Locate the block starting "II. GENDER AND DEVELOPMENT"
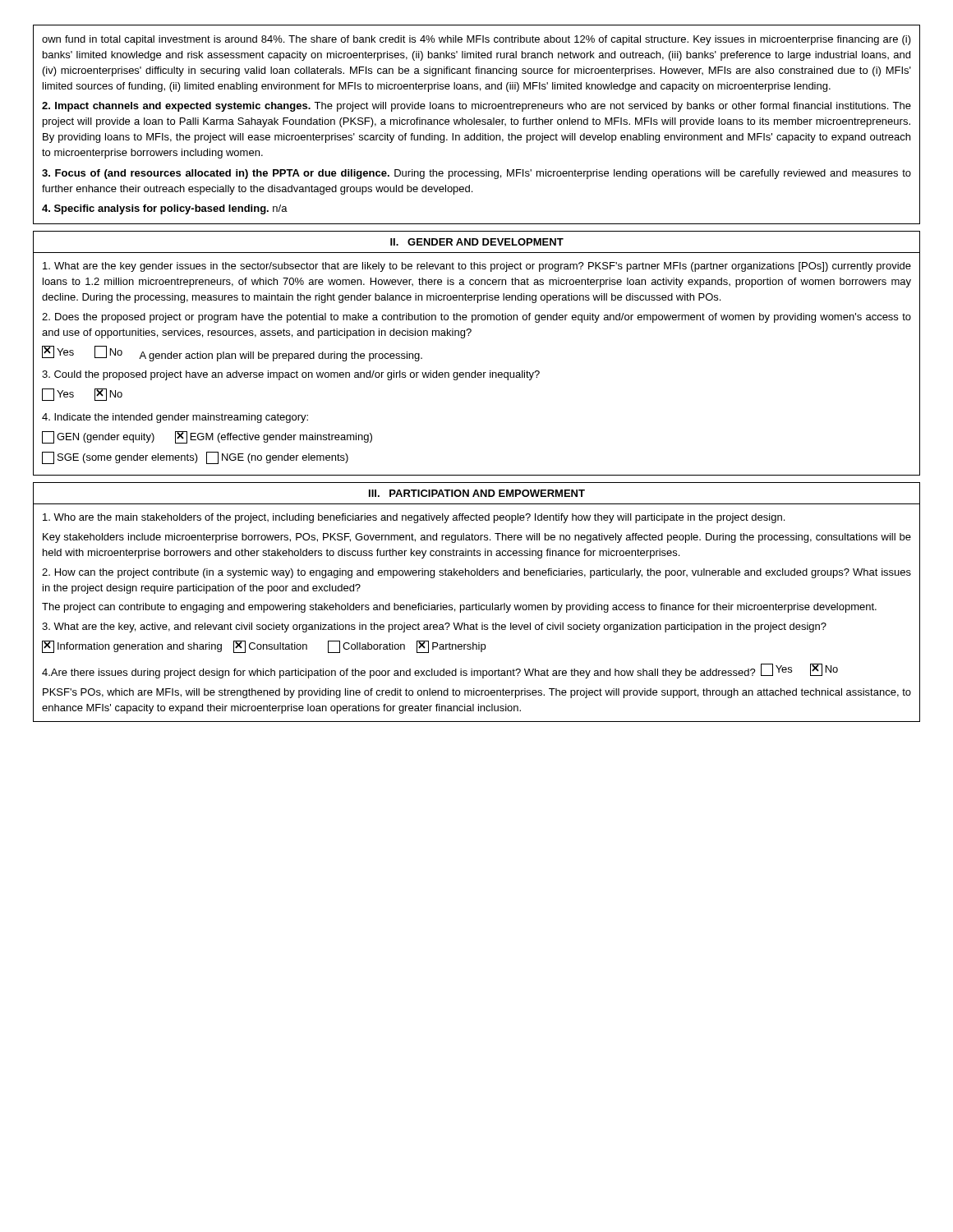This screenshot has height=1232, width=953. 476,242
